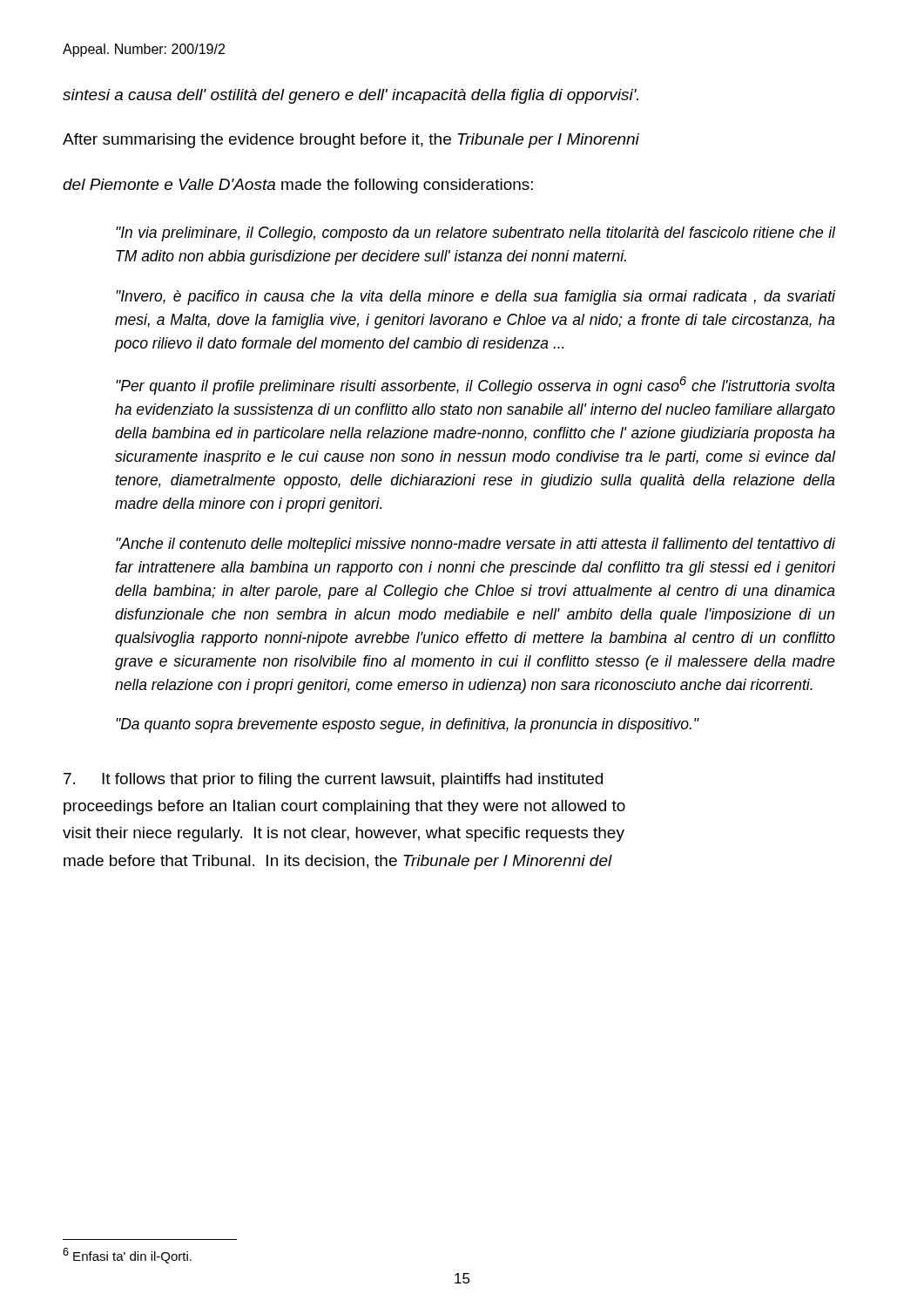Navigate to the text block starting ""In via preliminare,"

pyautogui.click(x=475, y=245)
